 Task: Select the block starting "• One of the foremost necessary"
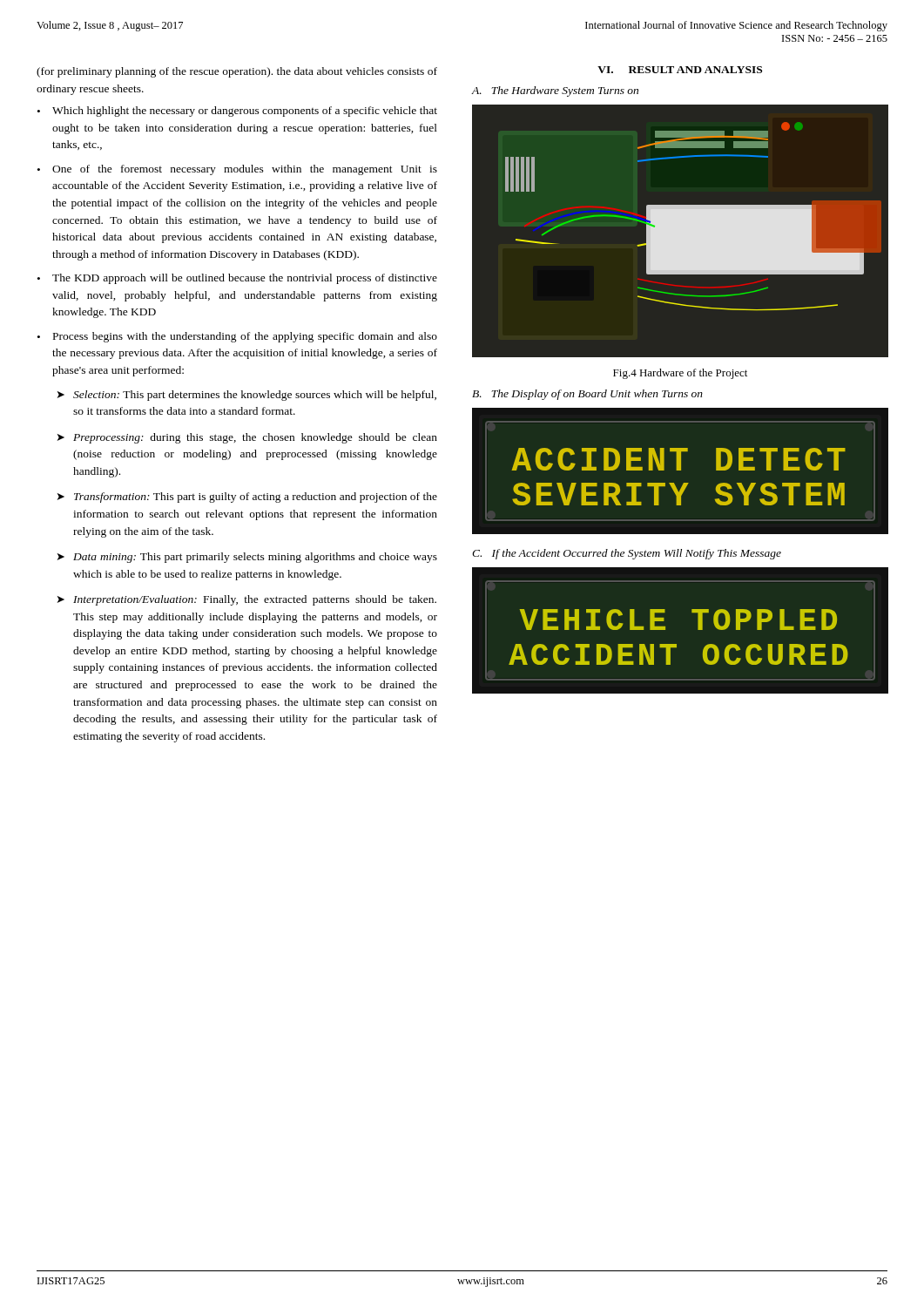[237, 211]
